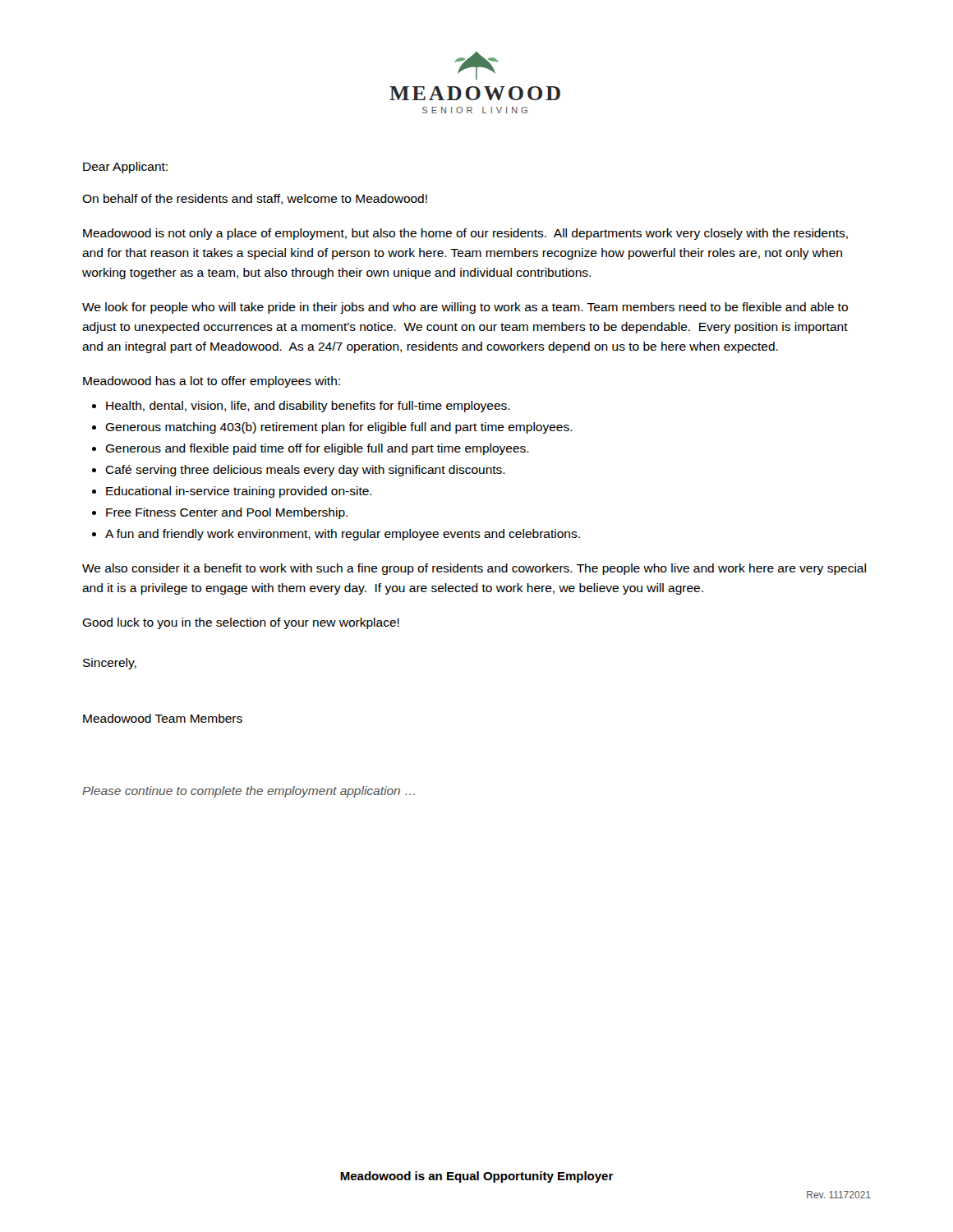Find "Free Fitness Center and Pool Membership." on this page

(x=227, y=512)
